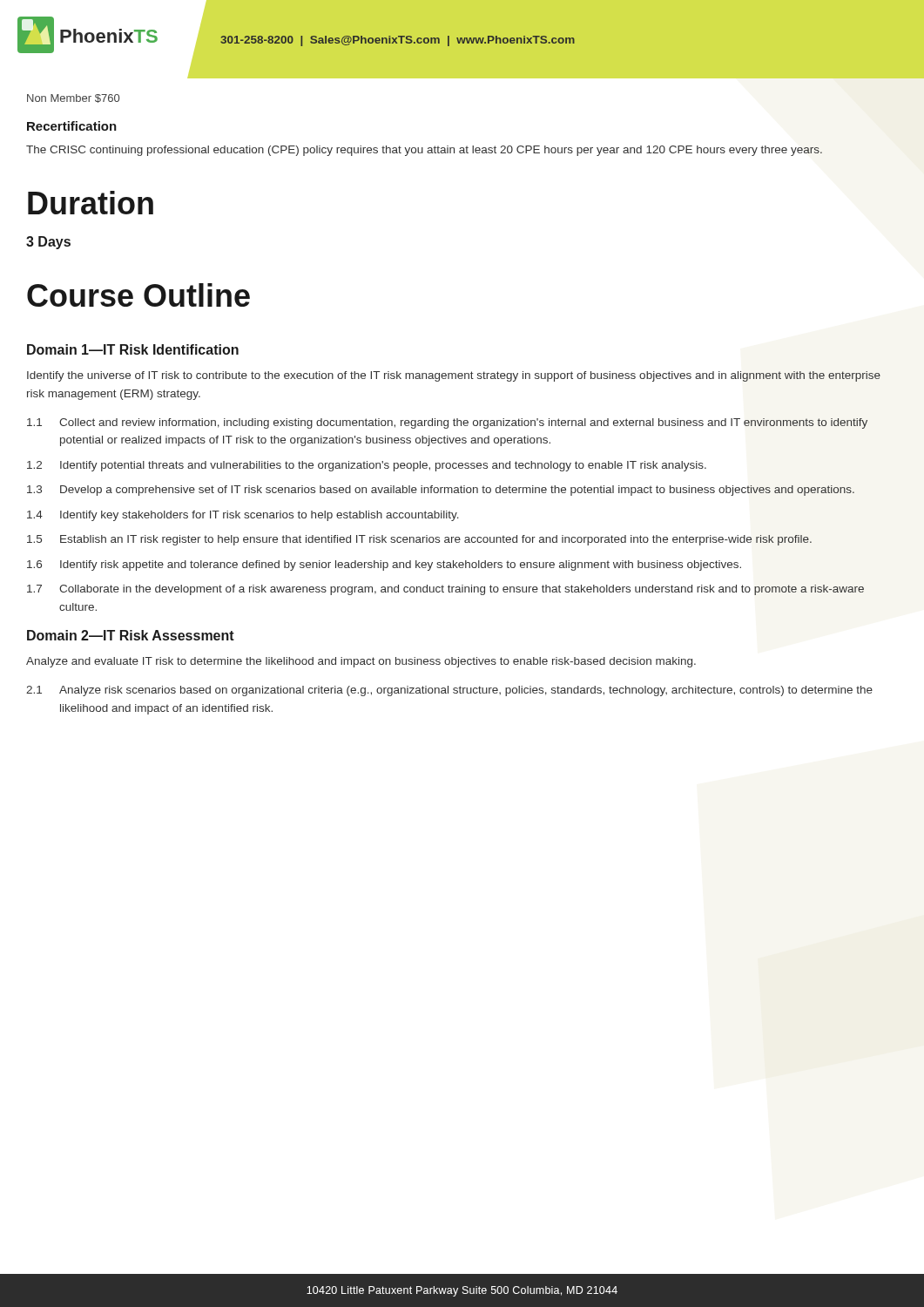
Task: Find the block on this page that starts "Analyze and evaluate IT risk to determine the"
Action: pos(361,661)
